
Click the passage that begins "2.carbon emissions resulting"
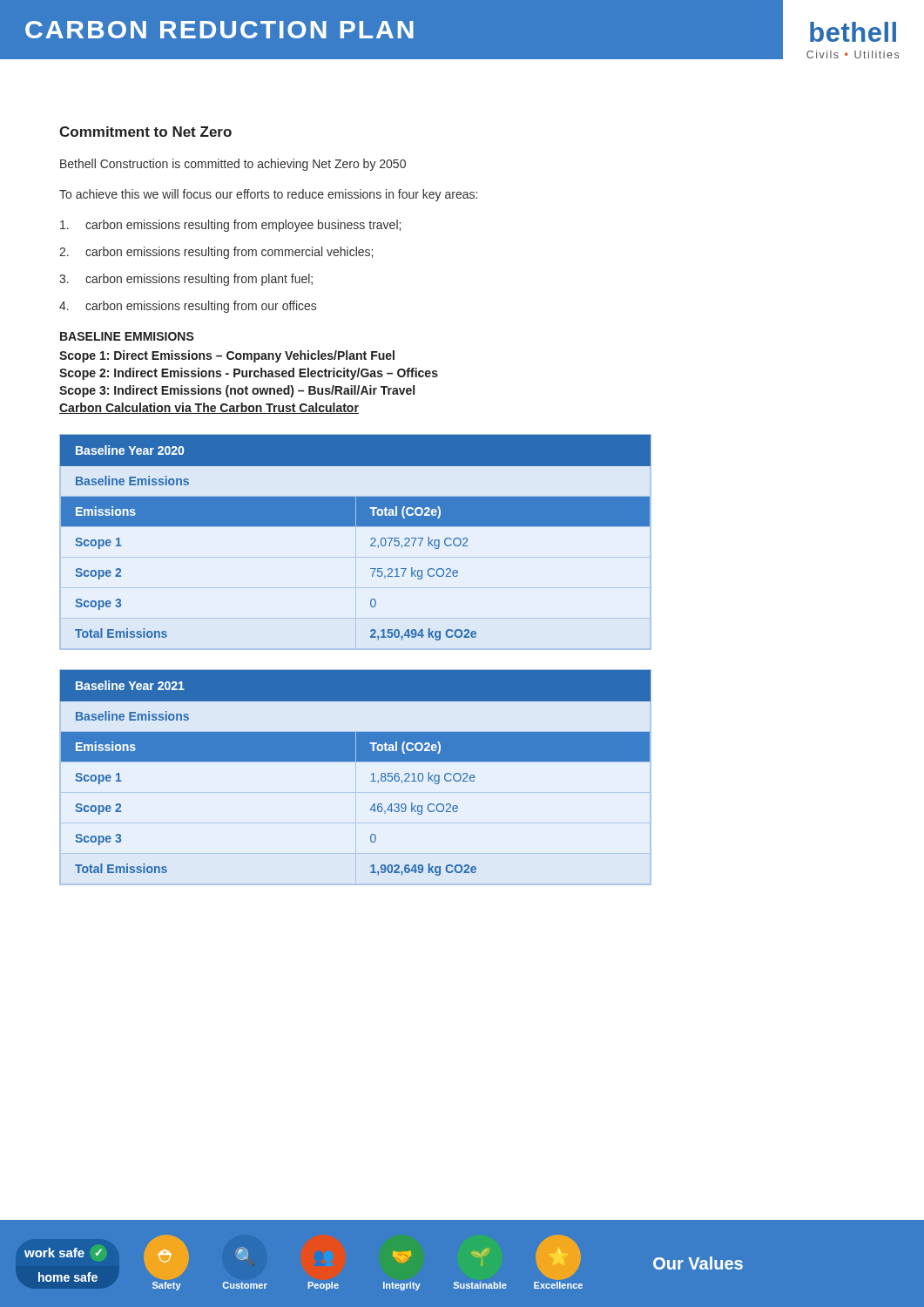[x=217, y=252]
